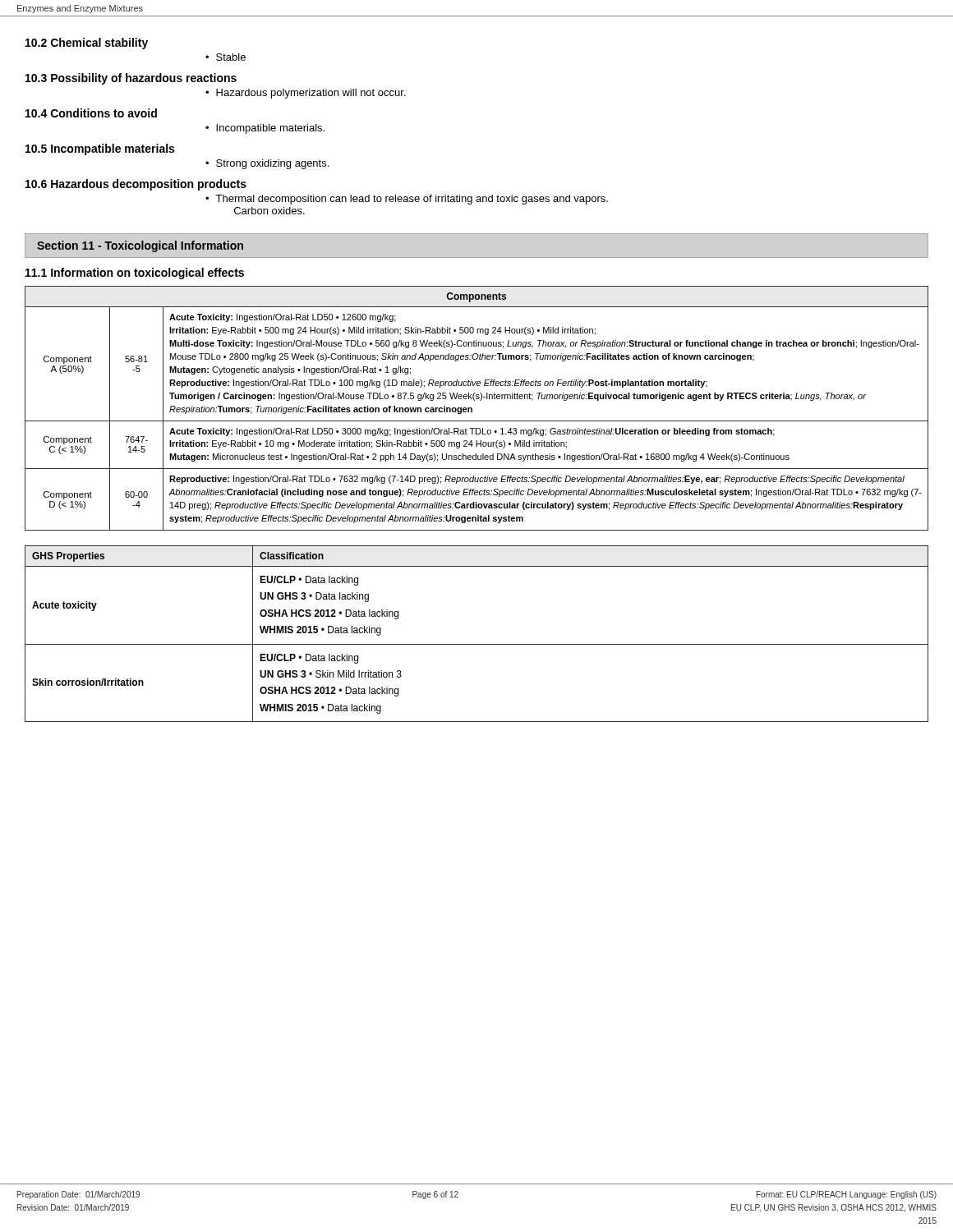The height and width of the screenshot is (1232, 953).
Task: Locate the section header that opens with "10.3 Possibility of hazardous"
Action: [131, 78]
